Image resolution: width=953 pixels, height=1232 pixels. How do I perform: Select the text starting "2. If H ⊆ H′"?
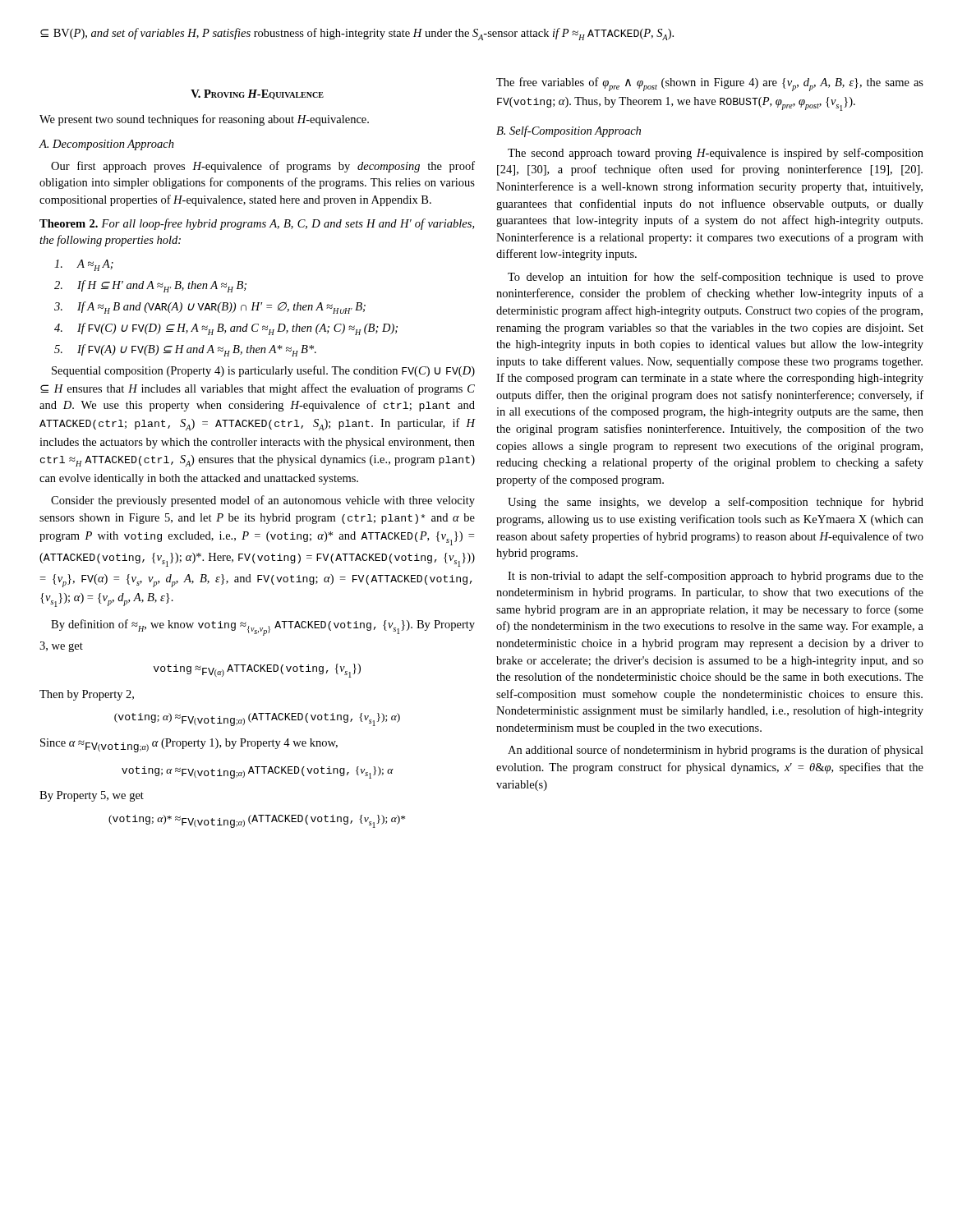150,286
